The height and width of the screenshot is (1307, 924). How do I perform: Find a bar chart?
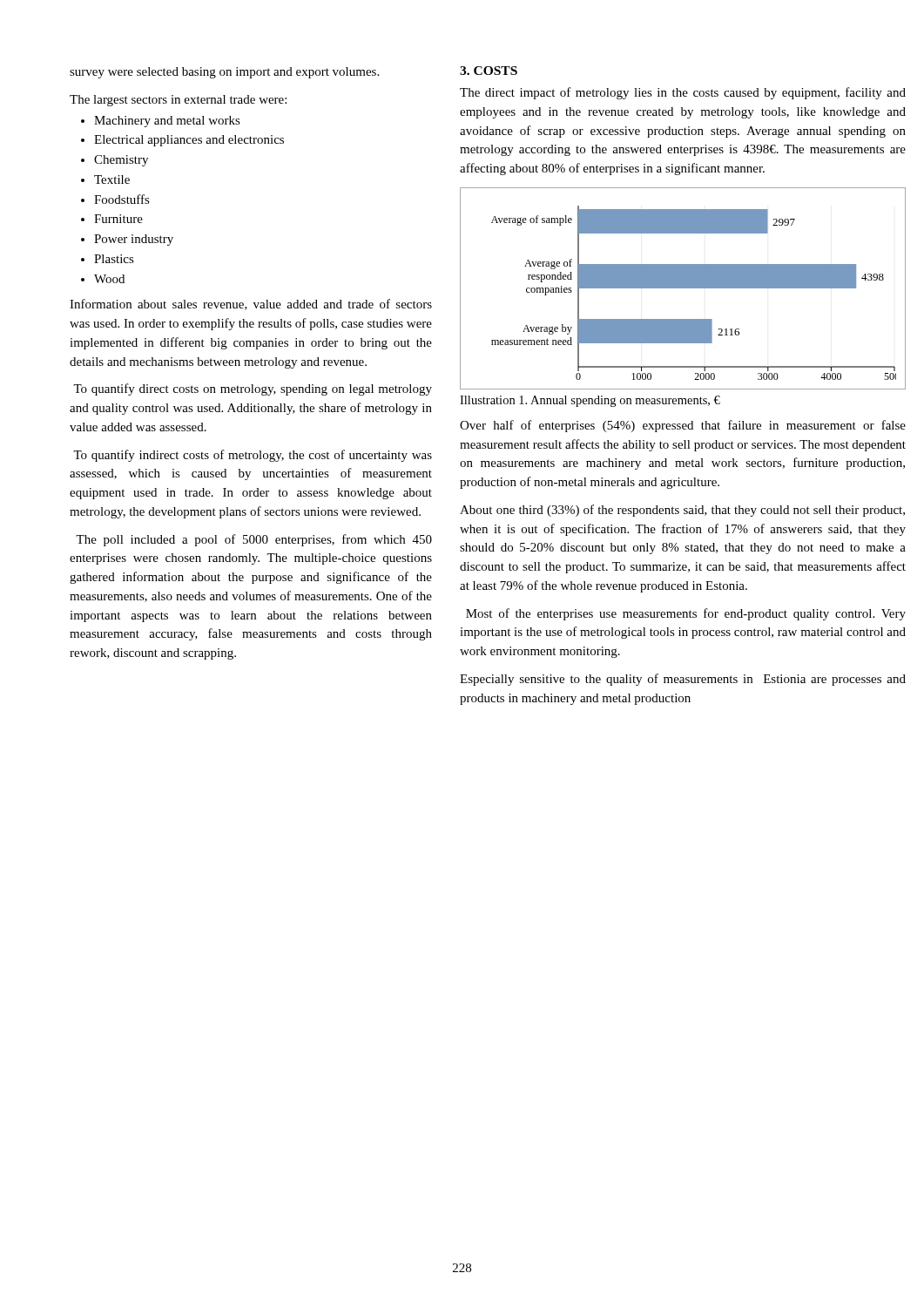click(683, 288)
